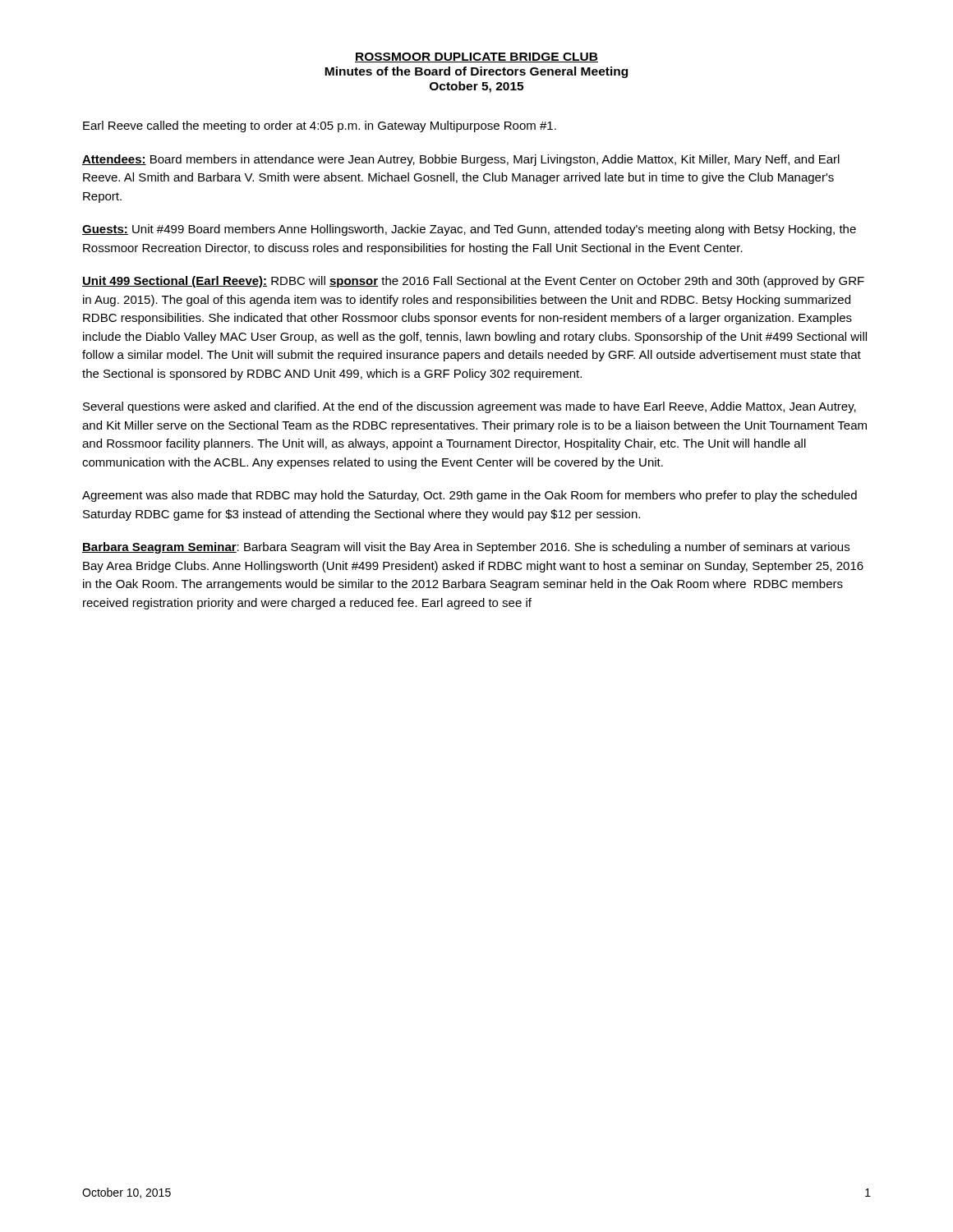The width and height of the screenshot is (953, 1232).
Task: Point to the text starting "Several questions were asked and clarified. At"
Action: (x=475, y=434)
